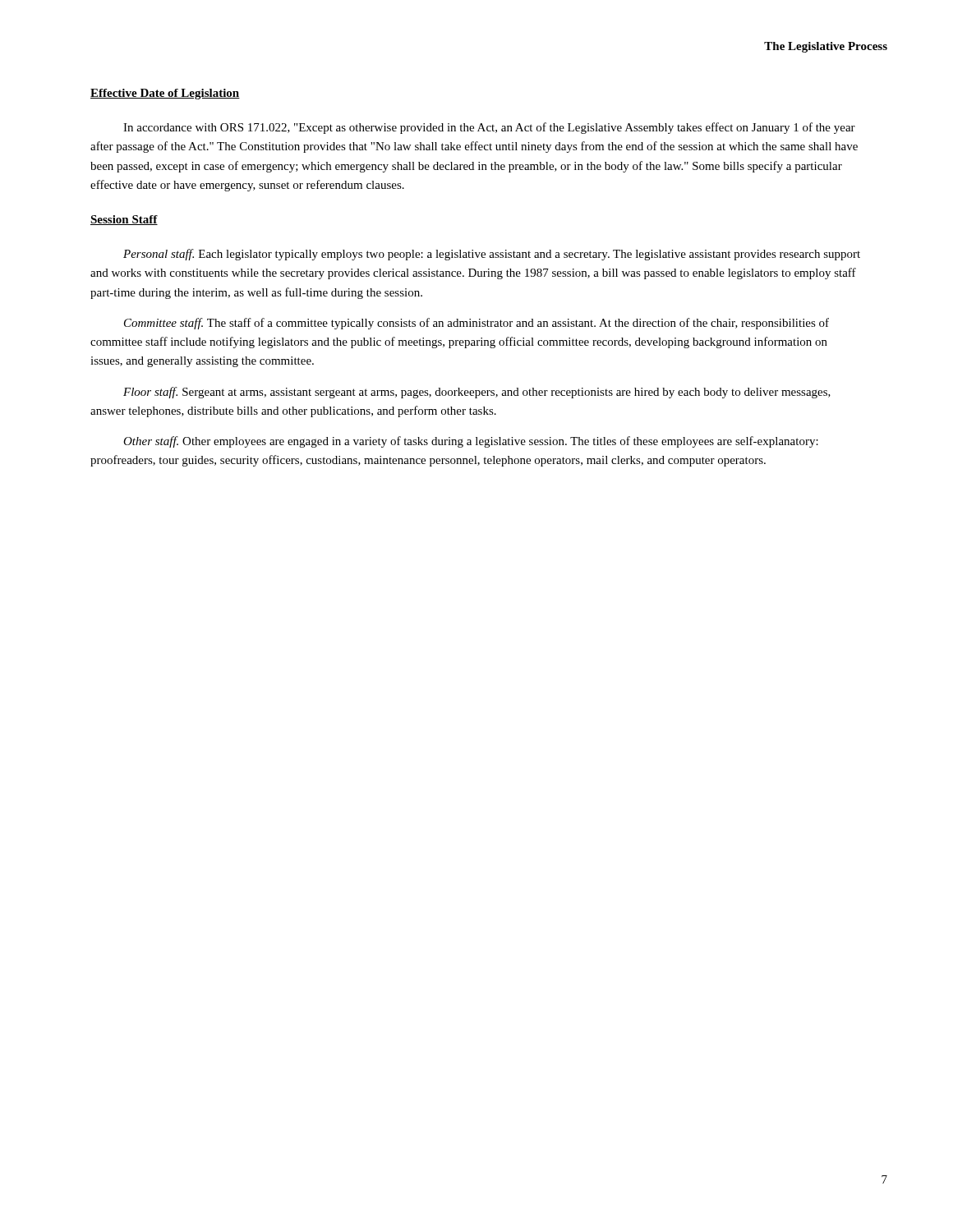
Task: Point to the region starting "Effective Date of Legislation"
Action: (165, 94)
